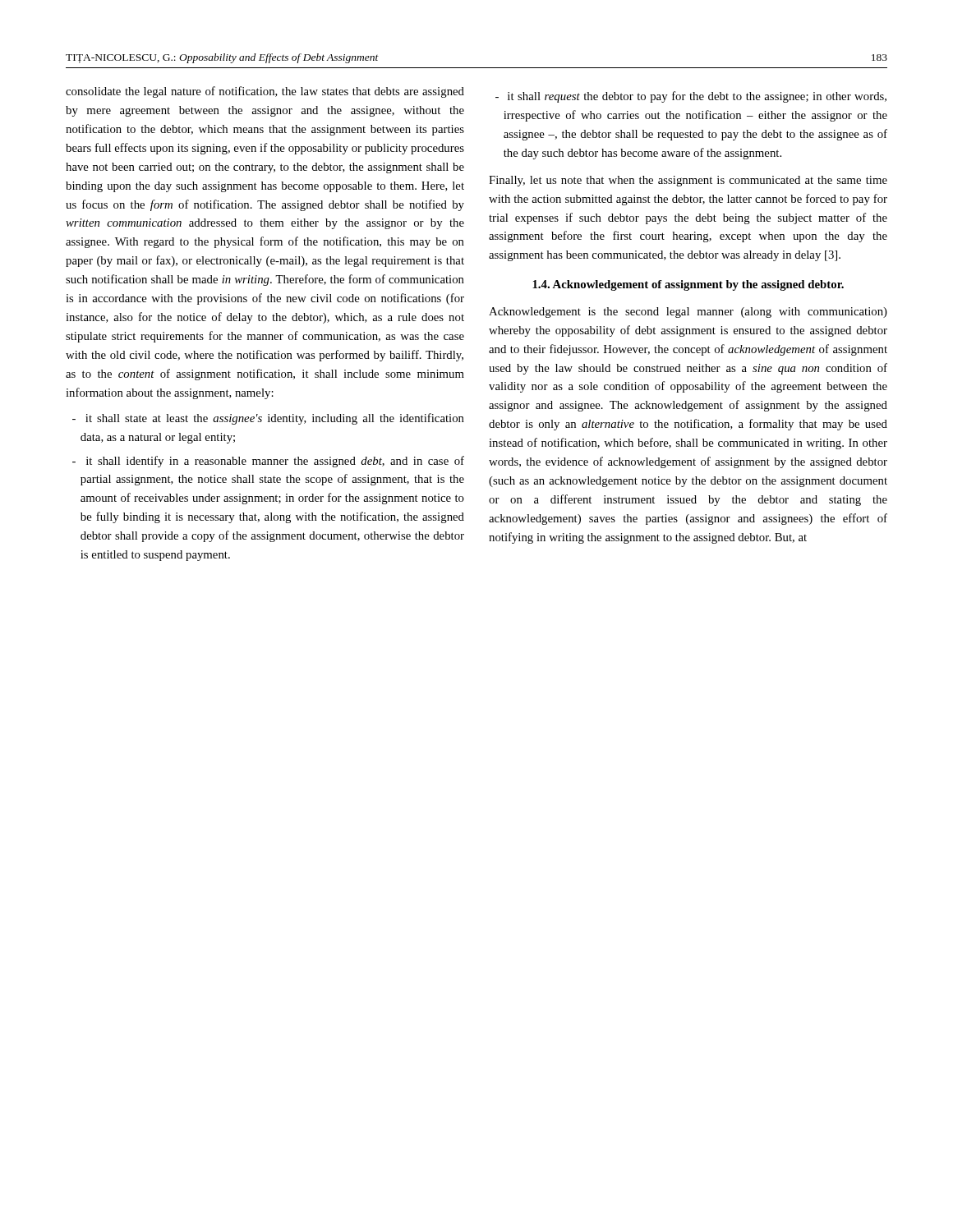Select the text block with the text "consolidate the legal"
This screenshot has width=953, height=1232.
click(265, 242)
